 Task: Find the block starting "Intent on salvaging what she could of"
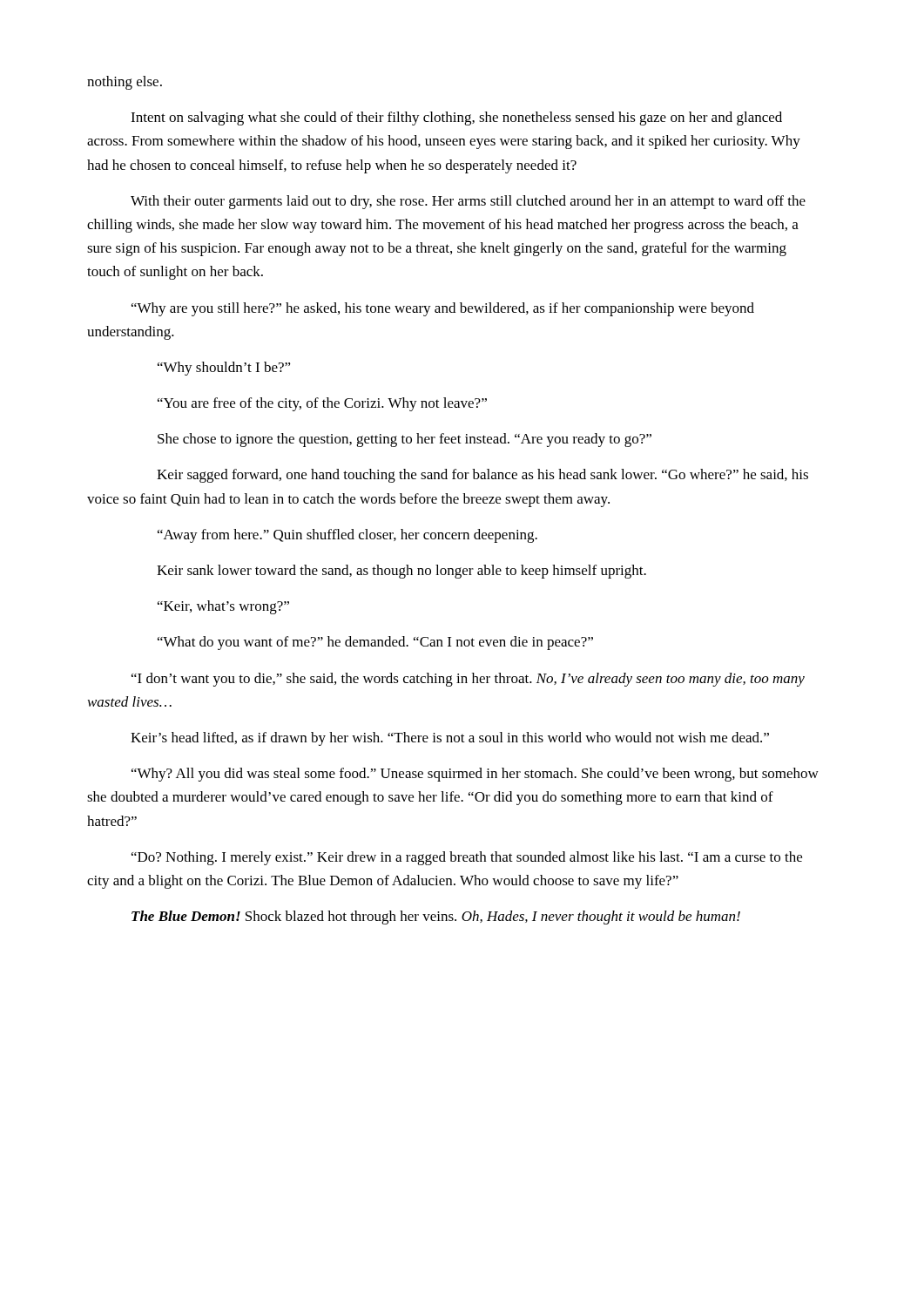coord(453,141)
